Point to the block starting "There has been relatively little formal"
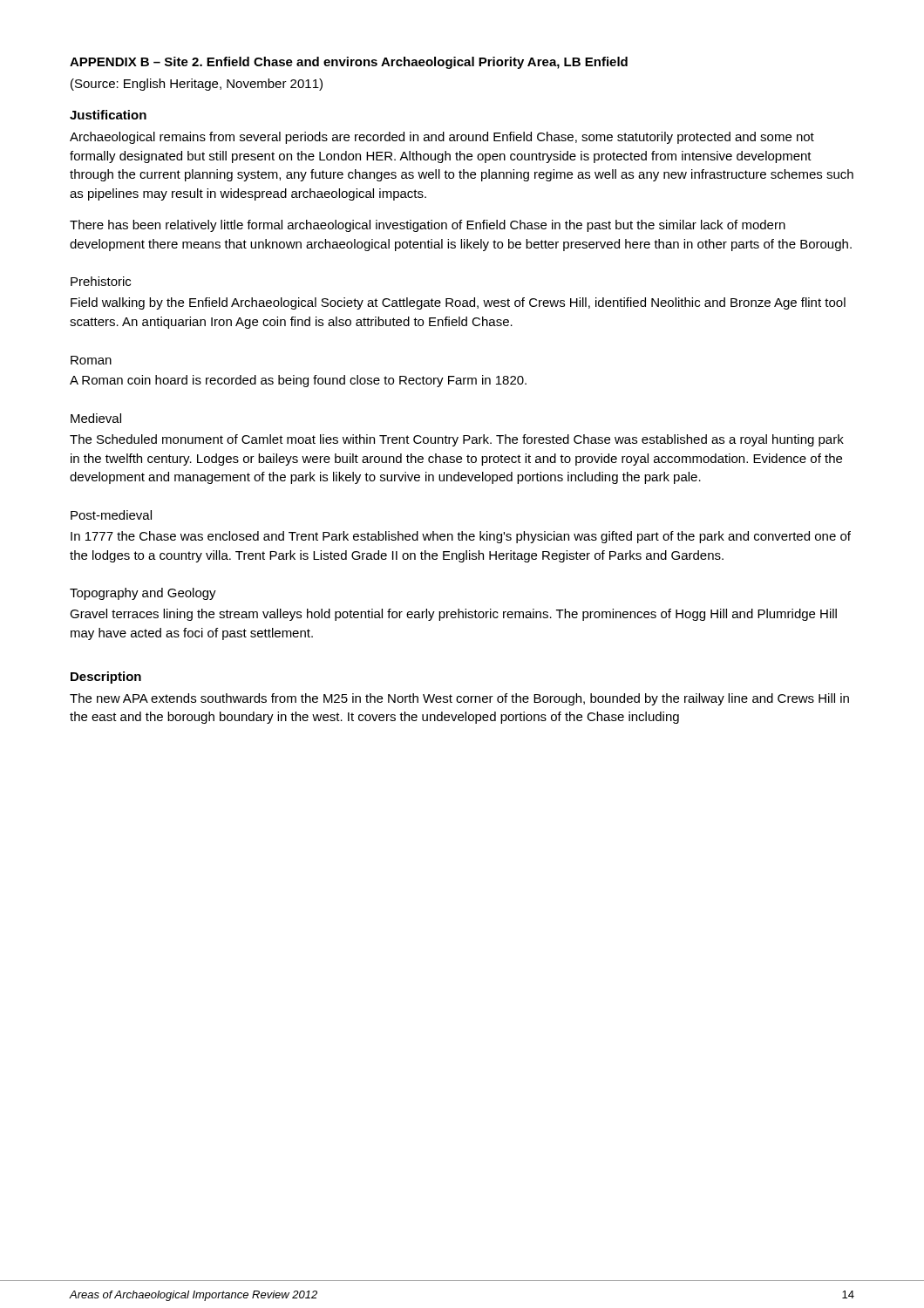 point(461,234)
